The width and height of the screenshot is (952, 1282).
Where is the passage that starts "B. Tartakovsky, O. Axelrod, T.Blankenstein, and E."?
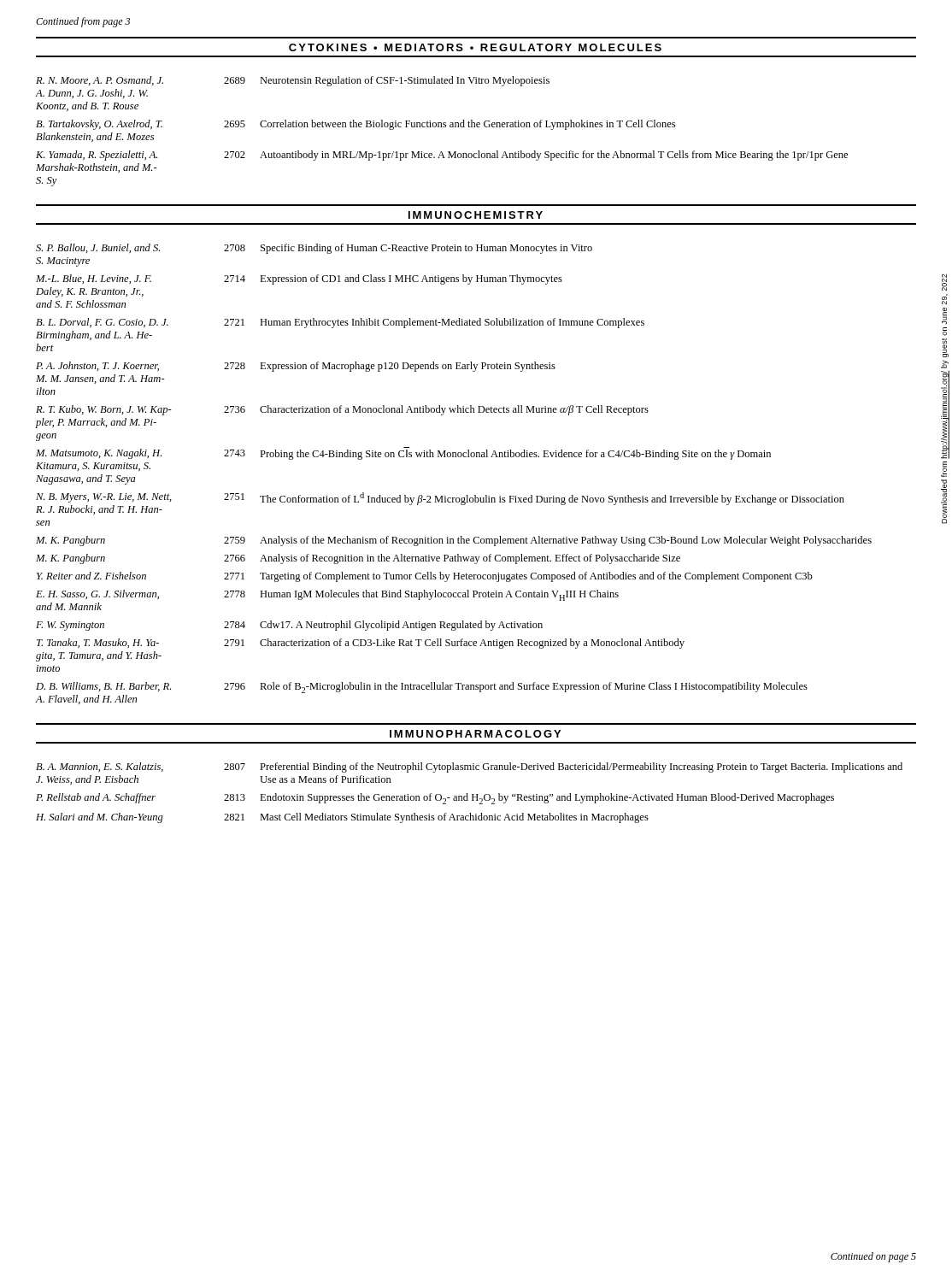pyautogui.click(x=476, y=130)
